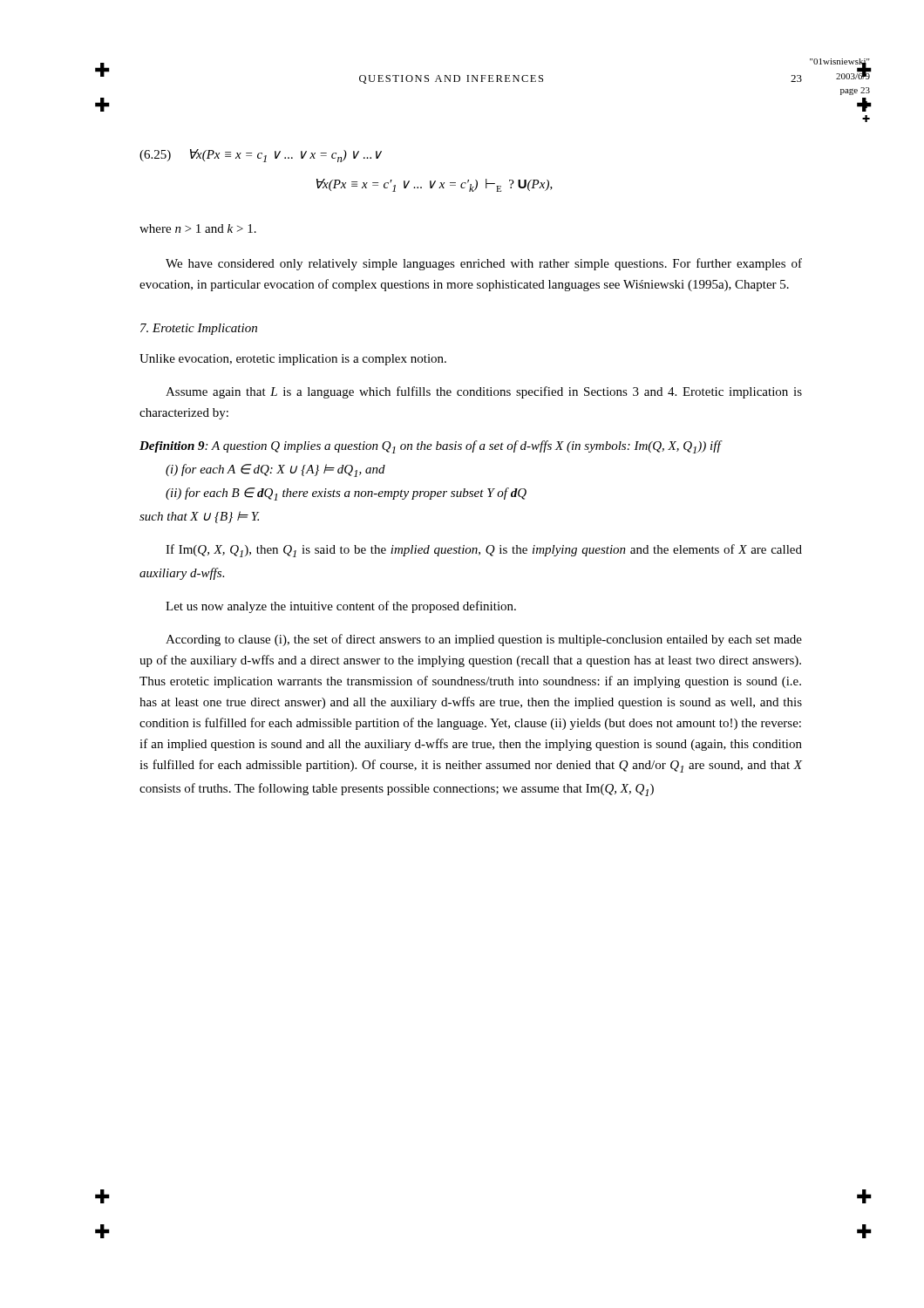The width and height of the screenshot is (924, 1308).
Task: Where is the passage that starts "Assume again that L is"?
Action: (x=471, y=402)
